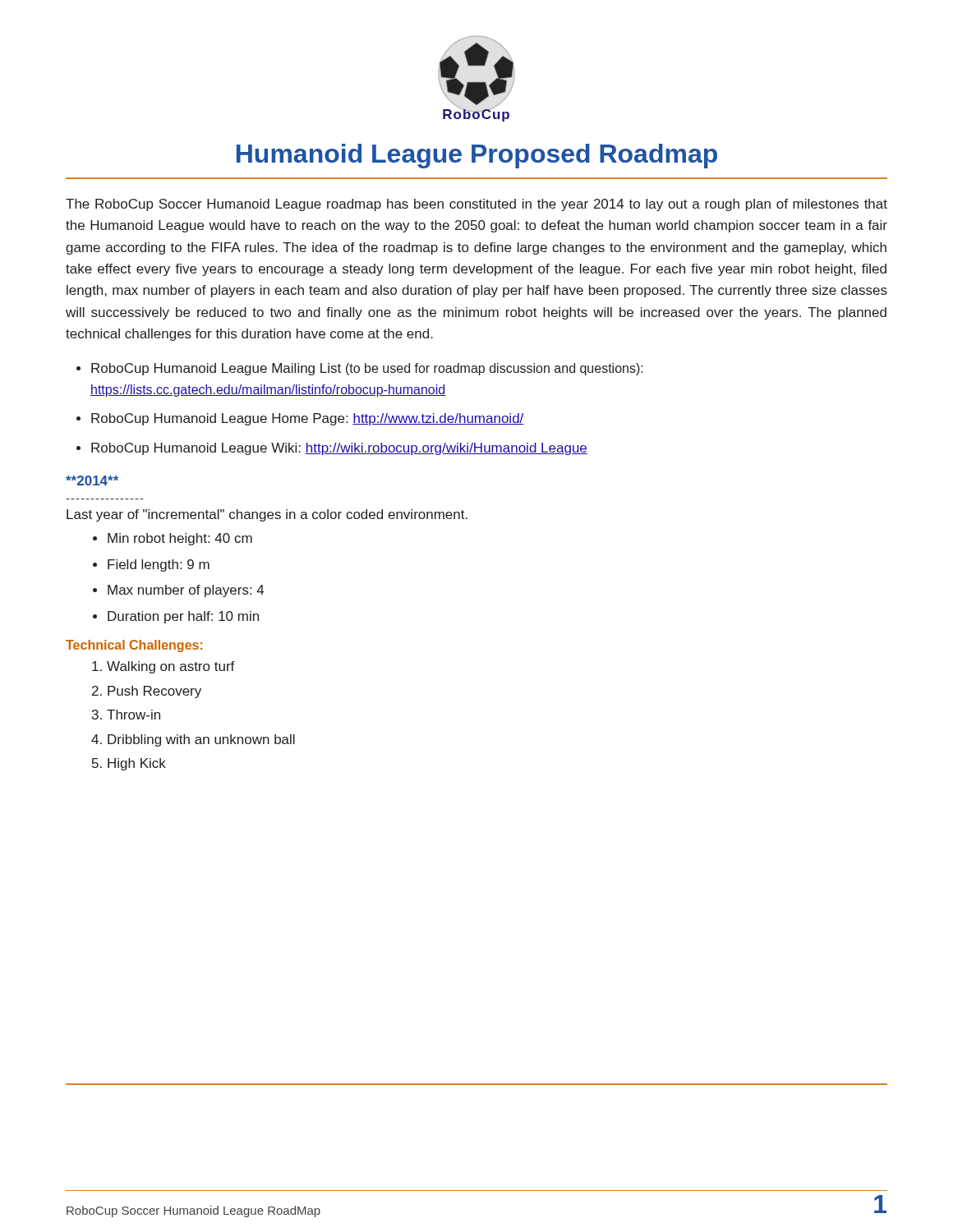
Task: Find the list item with the text "Duration per half: 10 min"
Action: (183, 616)
